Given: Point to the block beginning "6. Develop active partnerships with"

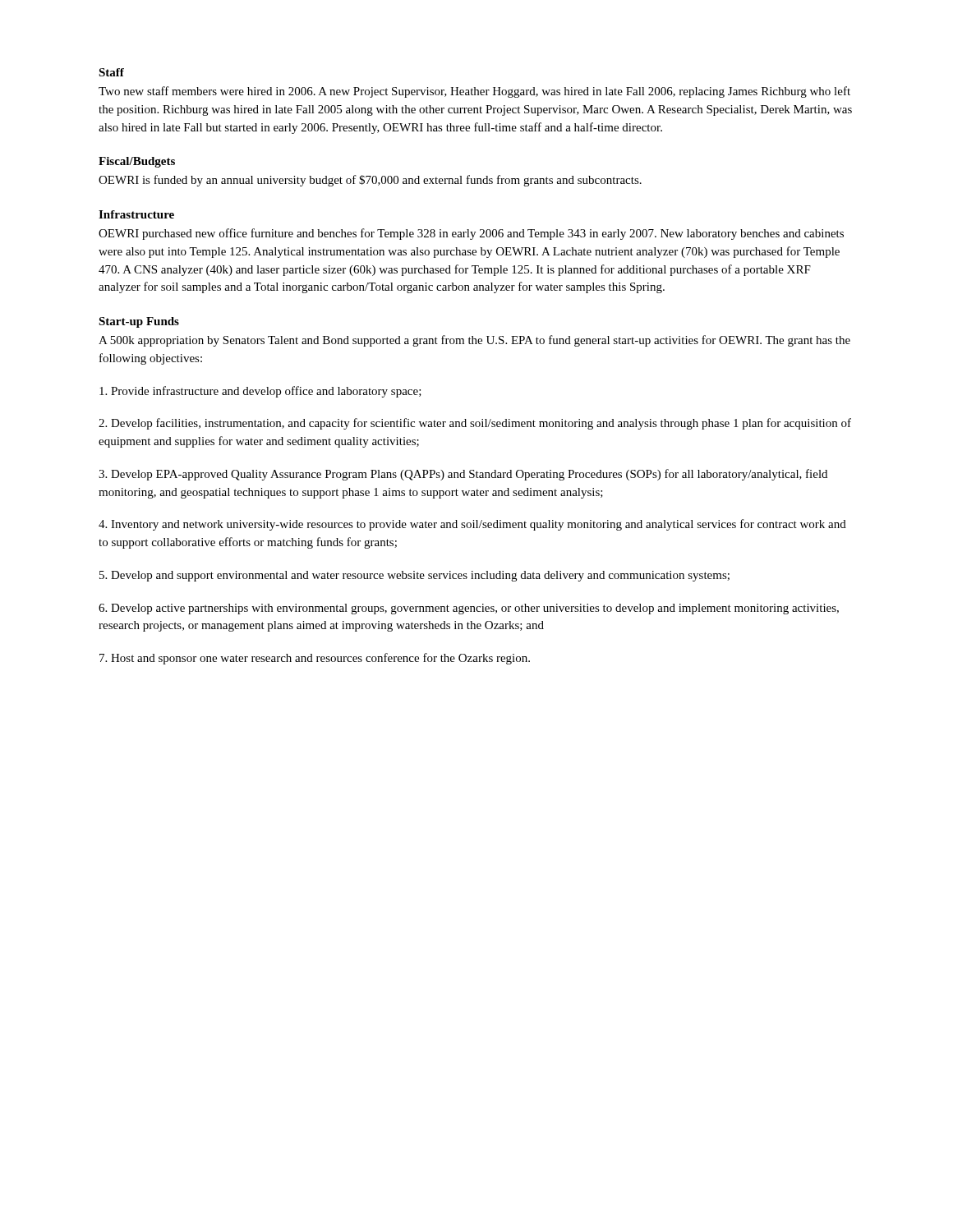Looking at the screenshot, I should click(469, 616).
